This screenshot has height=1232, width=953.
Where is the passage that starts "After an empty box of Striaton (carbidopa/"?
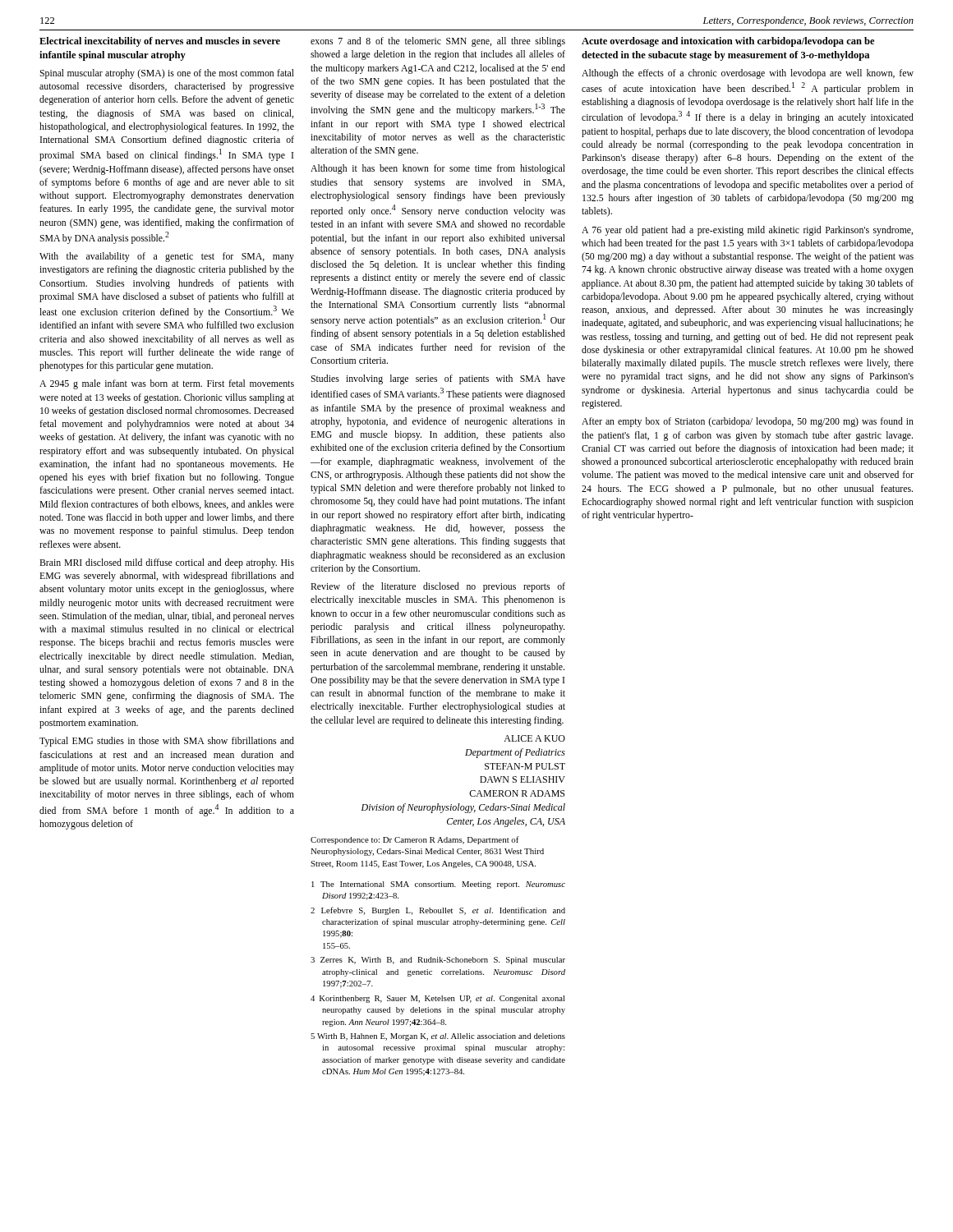click(748, 468)
